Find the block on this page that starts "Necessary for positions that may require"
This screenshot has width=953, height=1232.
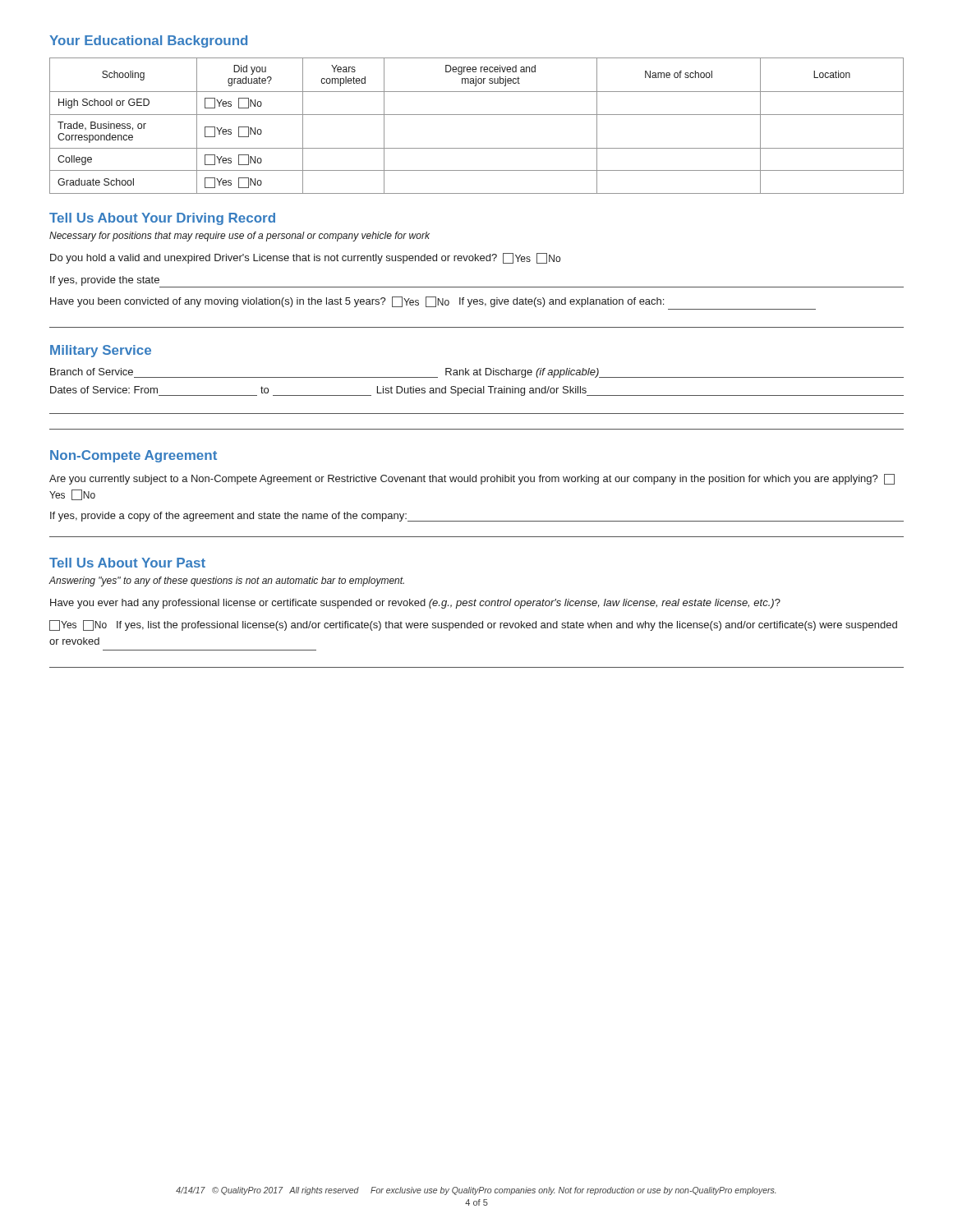239,236
